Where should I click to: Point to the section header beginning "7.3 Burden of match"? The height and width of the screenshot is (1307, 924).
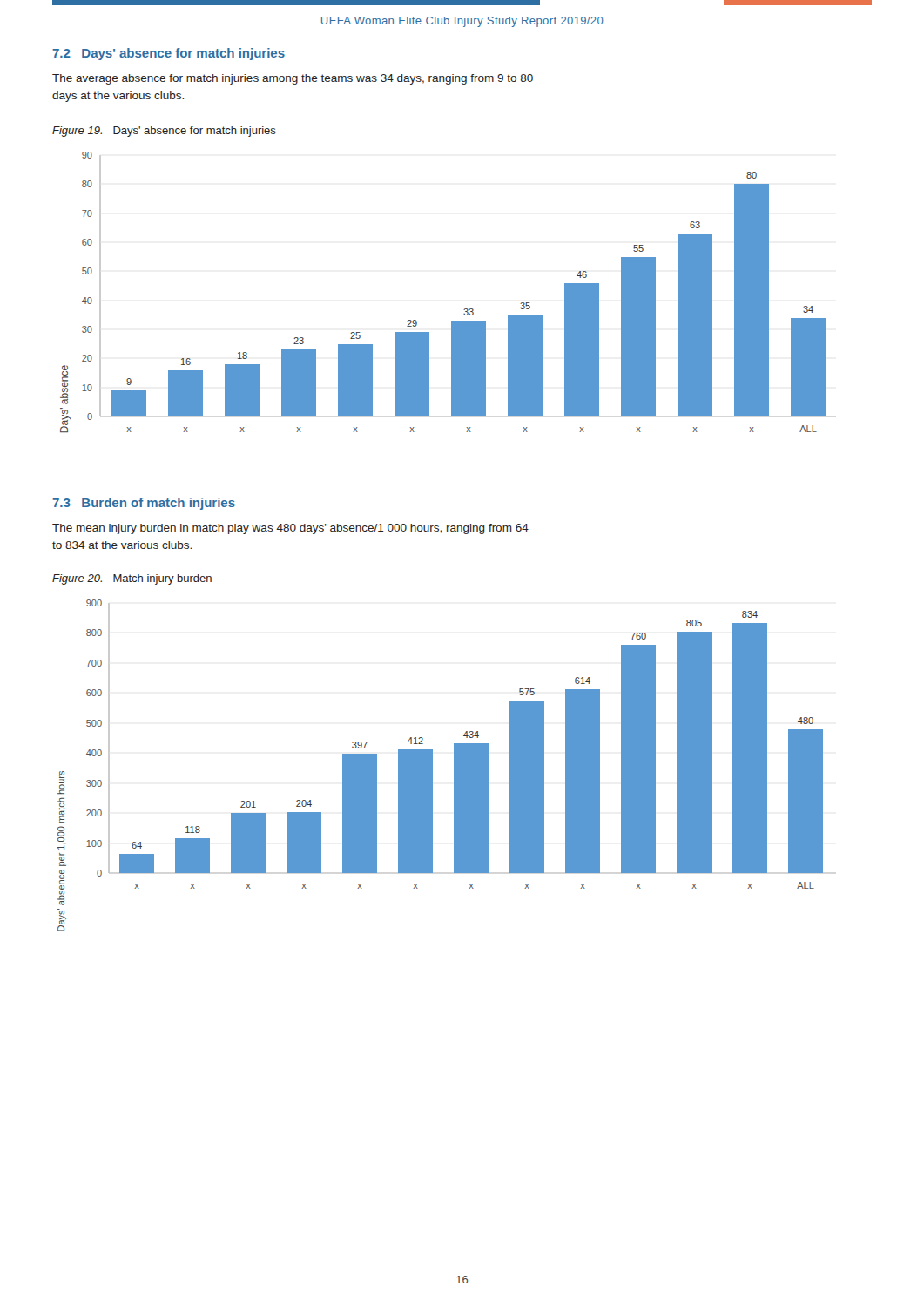[x=144, y=502]
